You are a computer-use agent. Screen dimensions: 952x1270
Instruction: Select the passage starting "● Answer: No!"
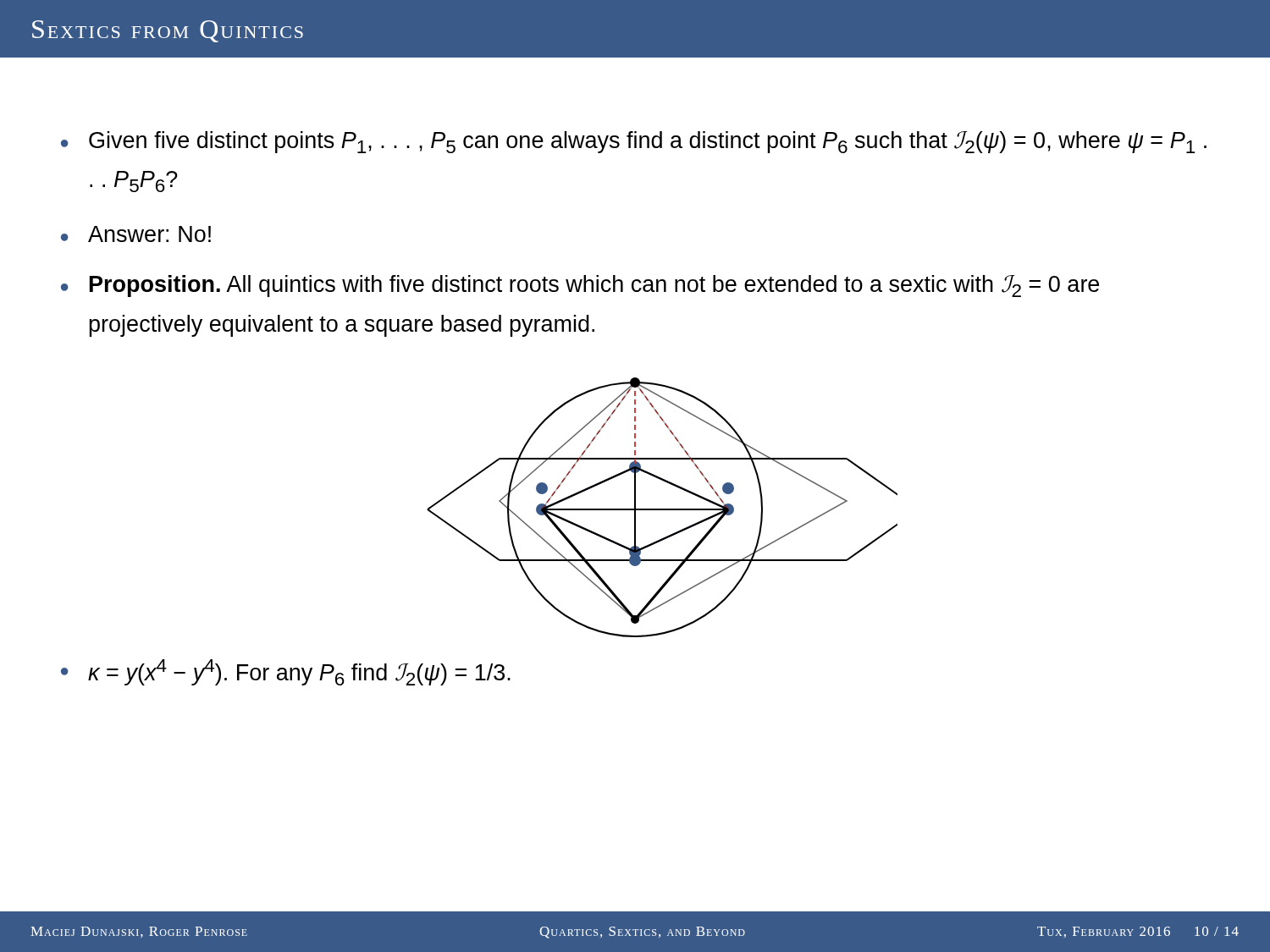coord(136,235)
